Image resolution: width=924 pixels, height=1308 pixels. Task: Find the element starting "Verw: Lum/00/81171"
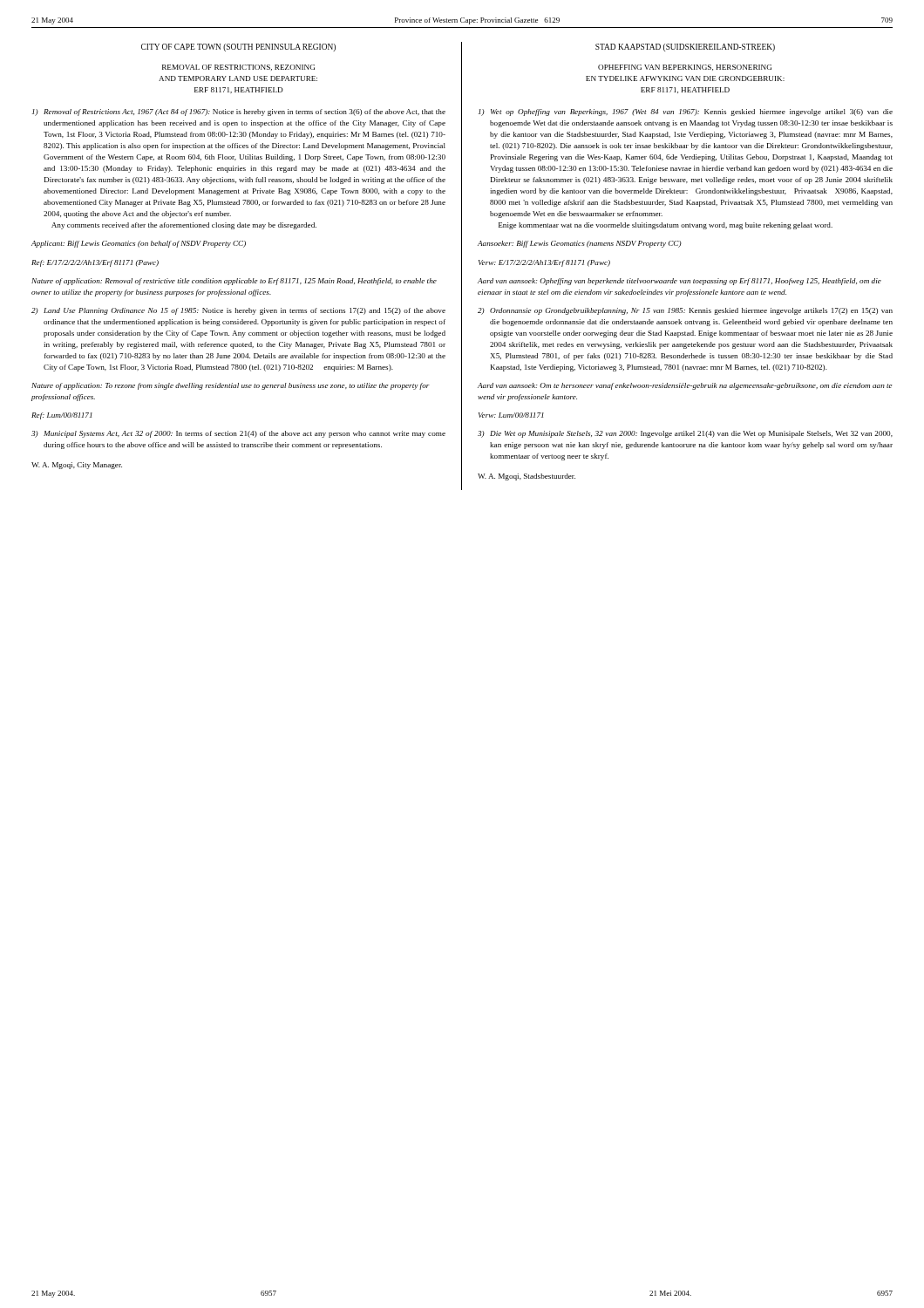(511, 415)
